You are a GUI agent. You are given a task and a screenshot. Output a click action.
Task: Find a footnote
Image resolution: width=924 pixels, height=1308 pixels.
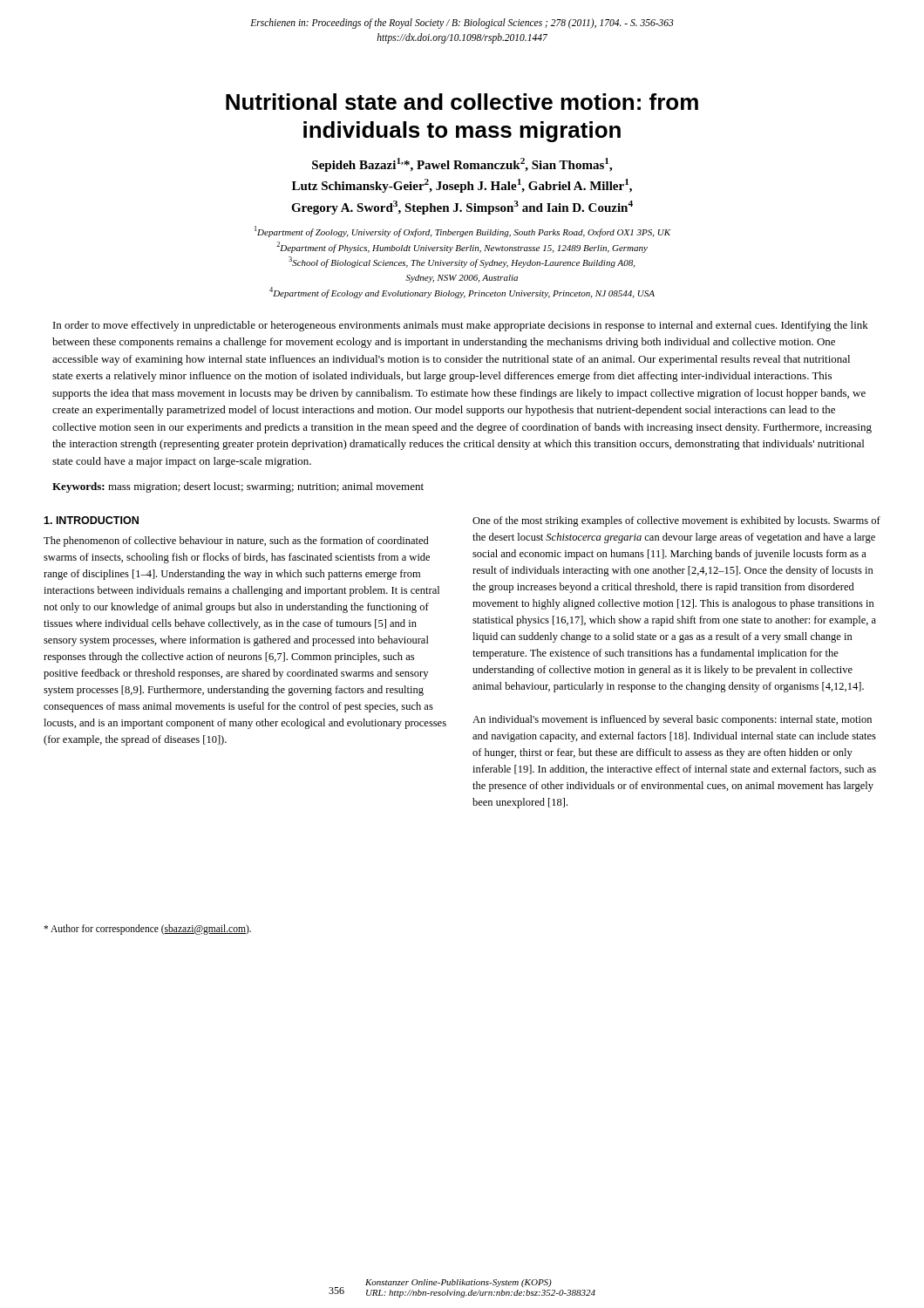(x=148, y=929)
